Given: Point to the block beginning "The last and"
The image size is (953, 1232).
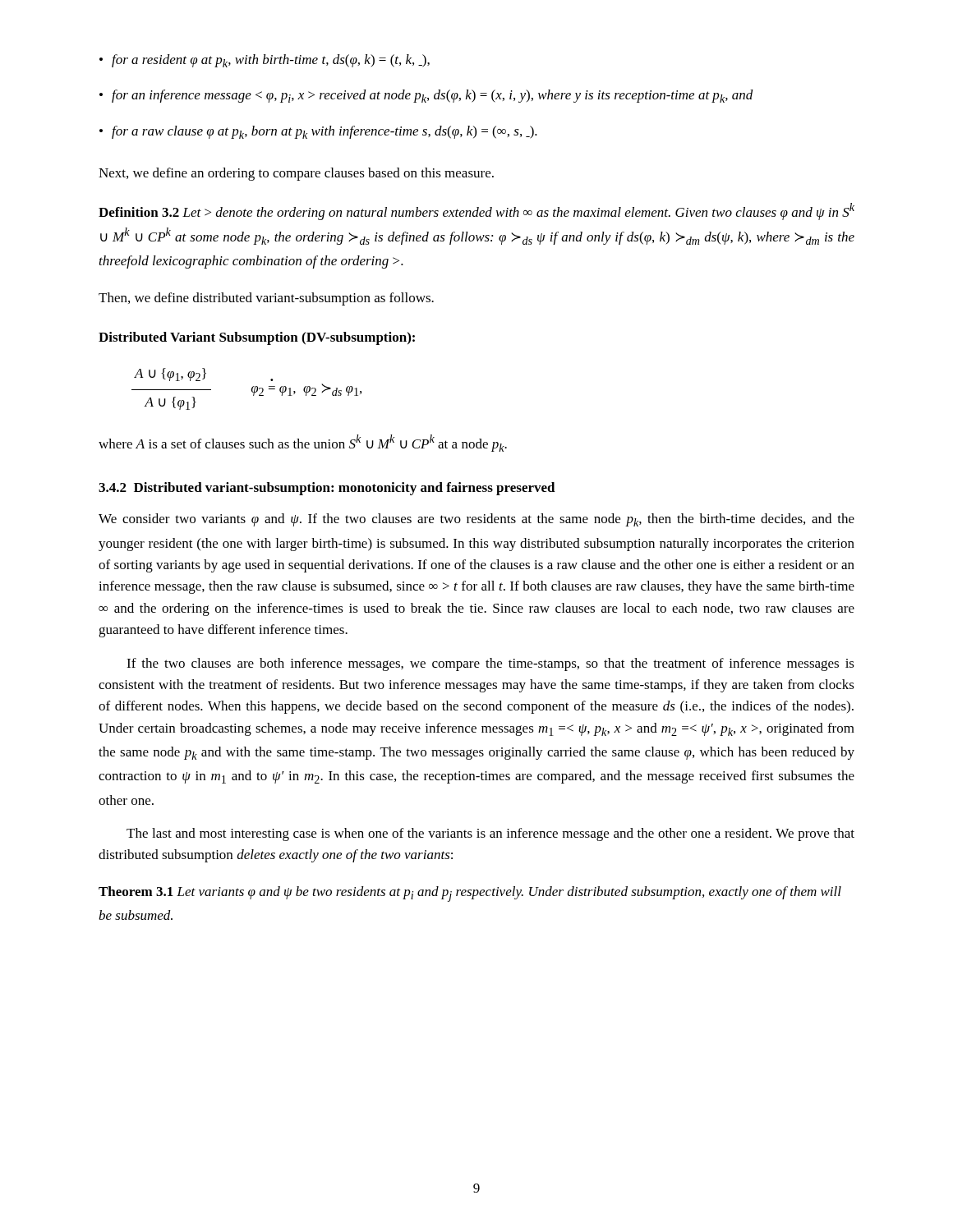Looking at the screenshot, I should (x=476, y=844).
